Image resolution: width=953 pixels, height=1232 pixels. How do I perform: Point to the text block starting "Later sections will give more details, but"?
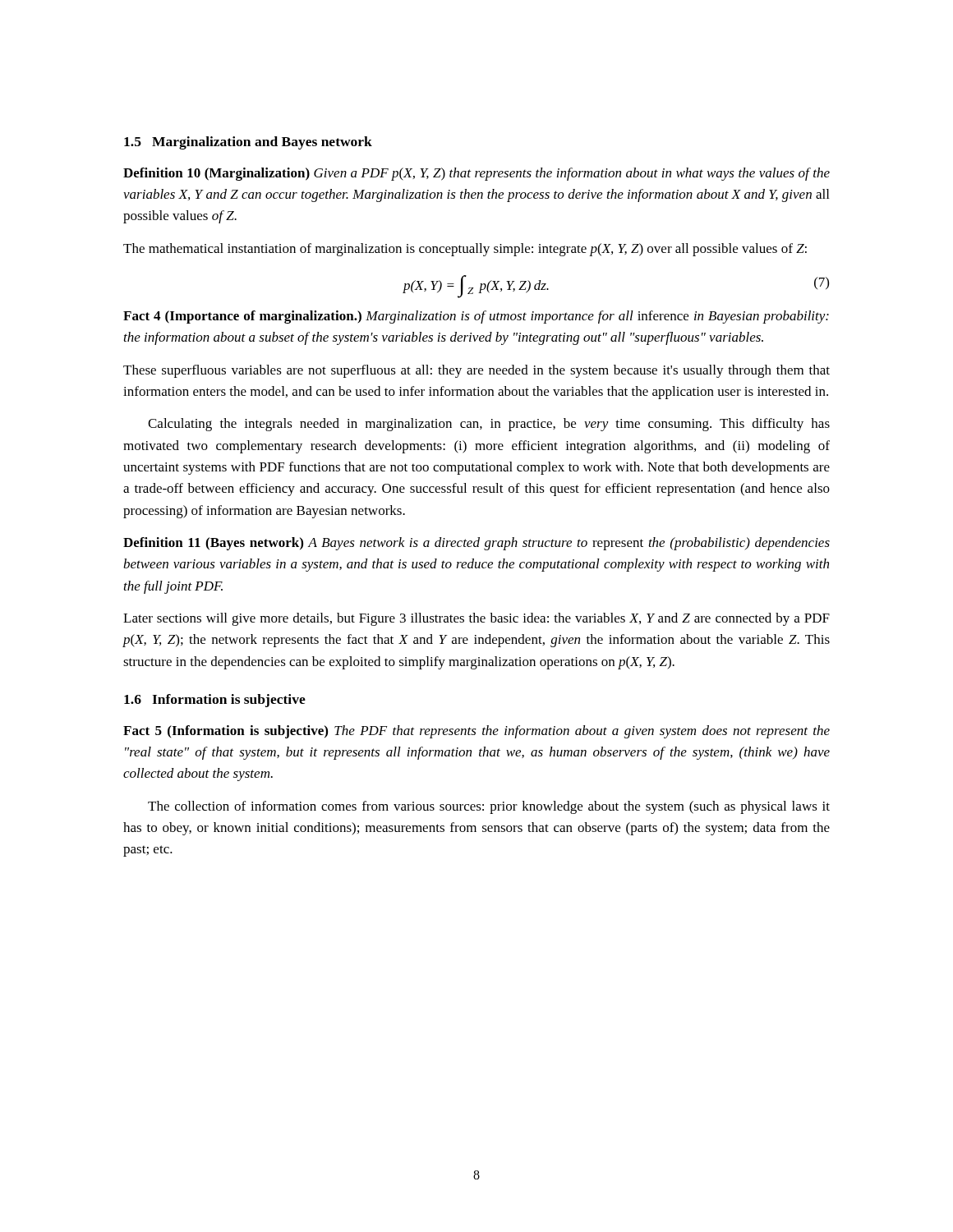point(476,640)
